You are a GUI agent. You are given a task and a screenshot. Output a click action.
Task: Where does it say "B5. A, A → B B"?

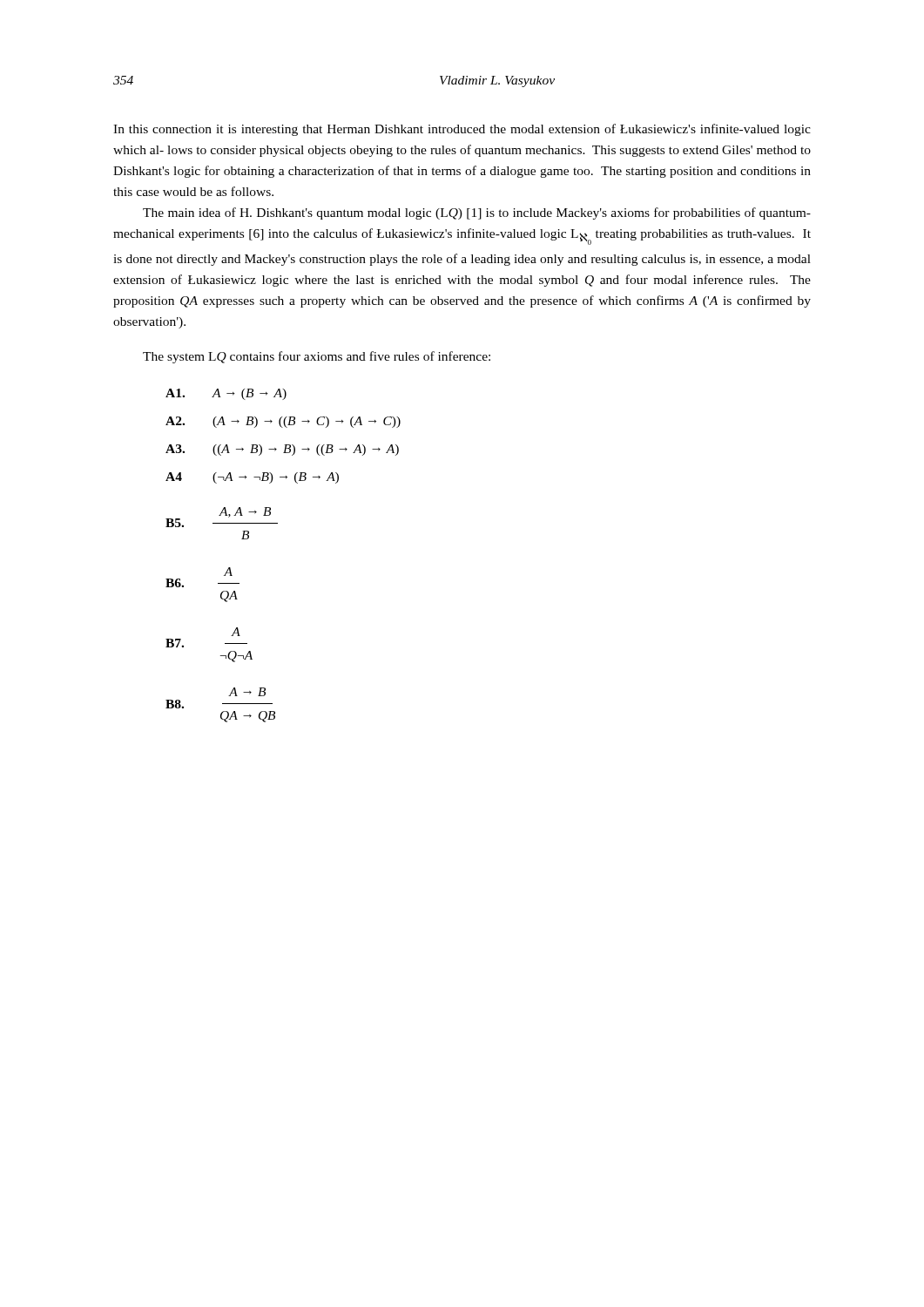(x=222, y=517)
